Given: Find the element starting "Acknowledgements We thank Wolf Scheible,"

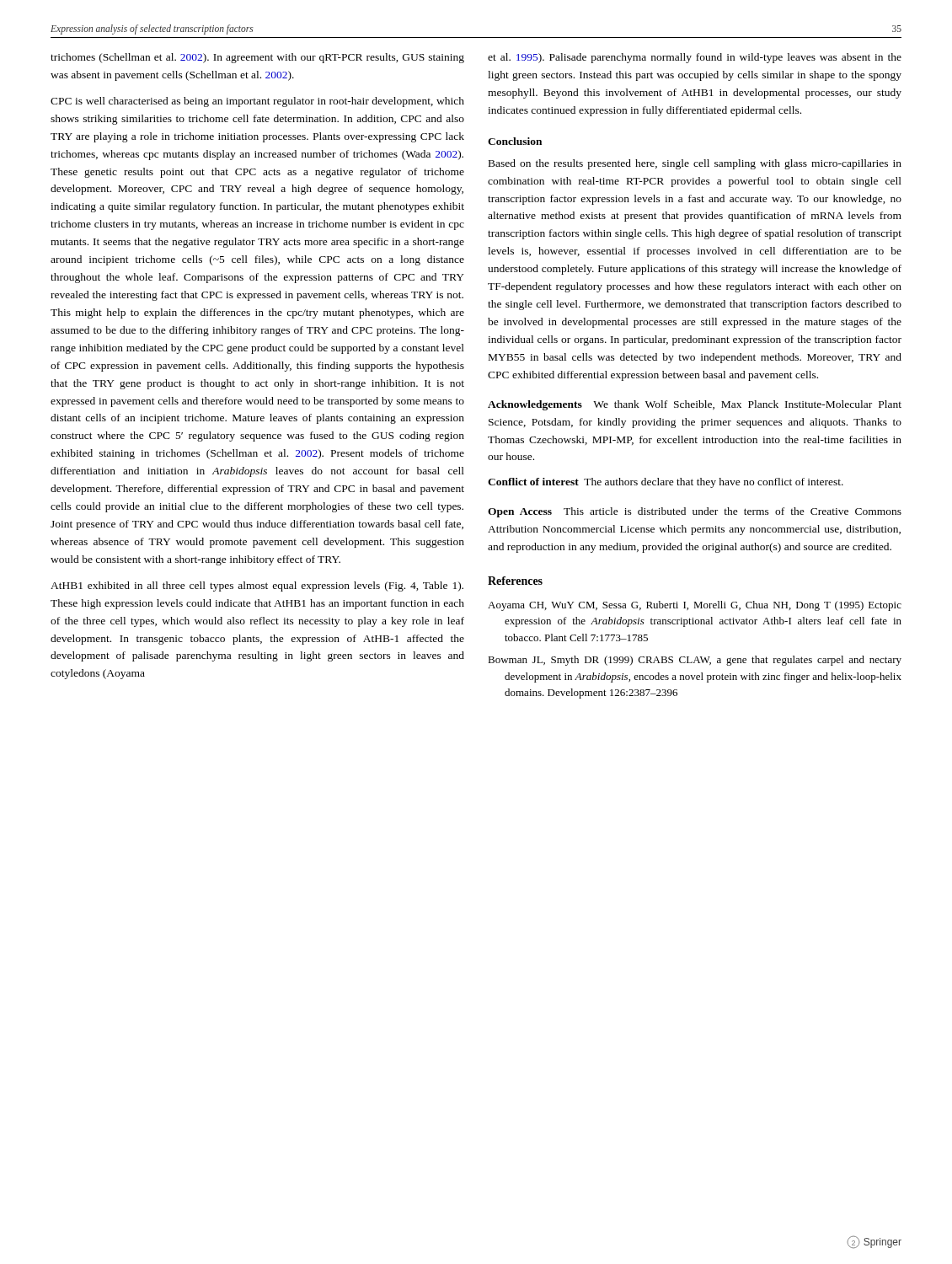Looking at the screenshot, I should [x=695, y=444].
